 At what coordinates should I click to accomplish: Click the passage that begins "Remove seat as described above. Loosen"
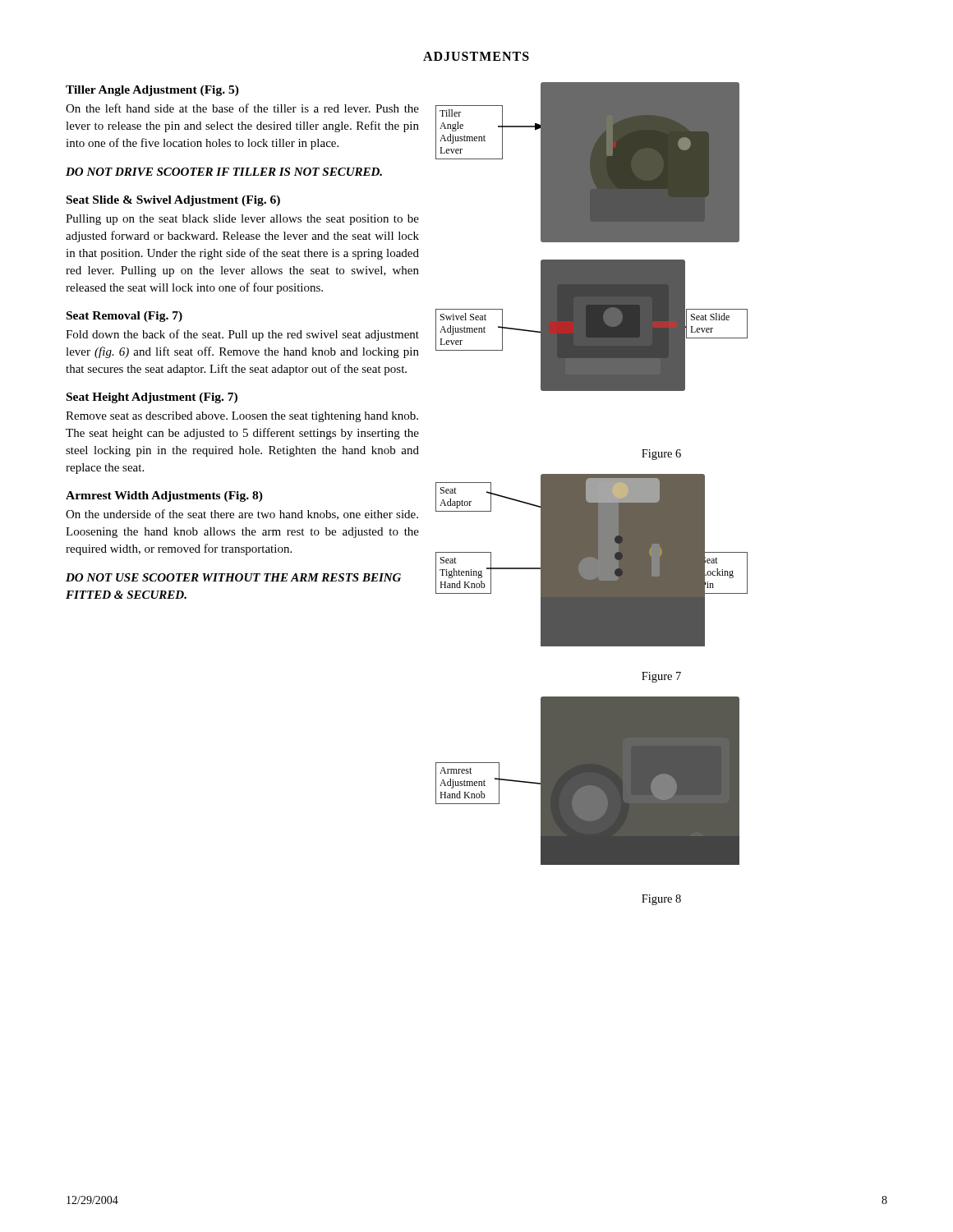pyautogui.click(x=242, y=441)
